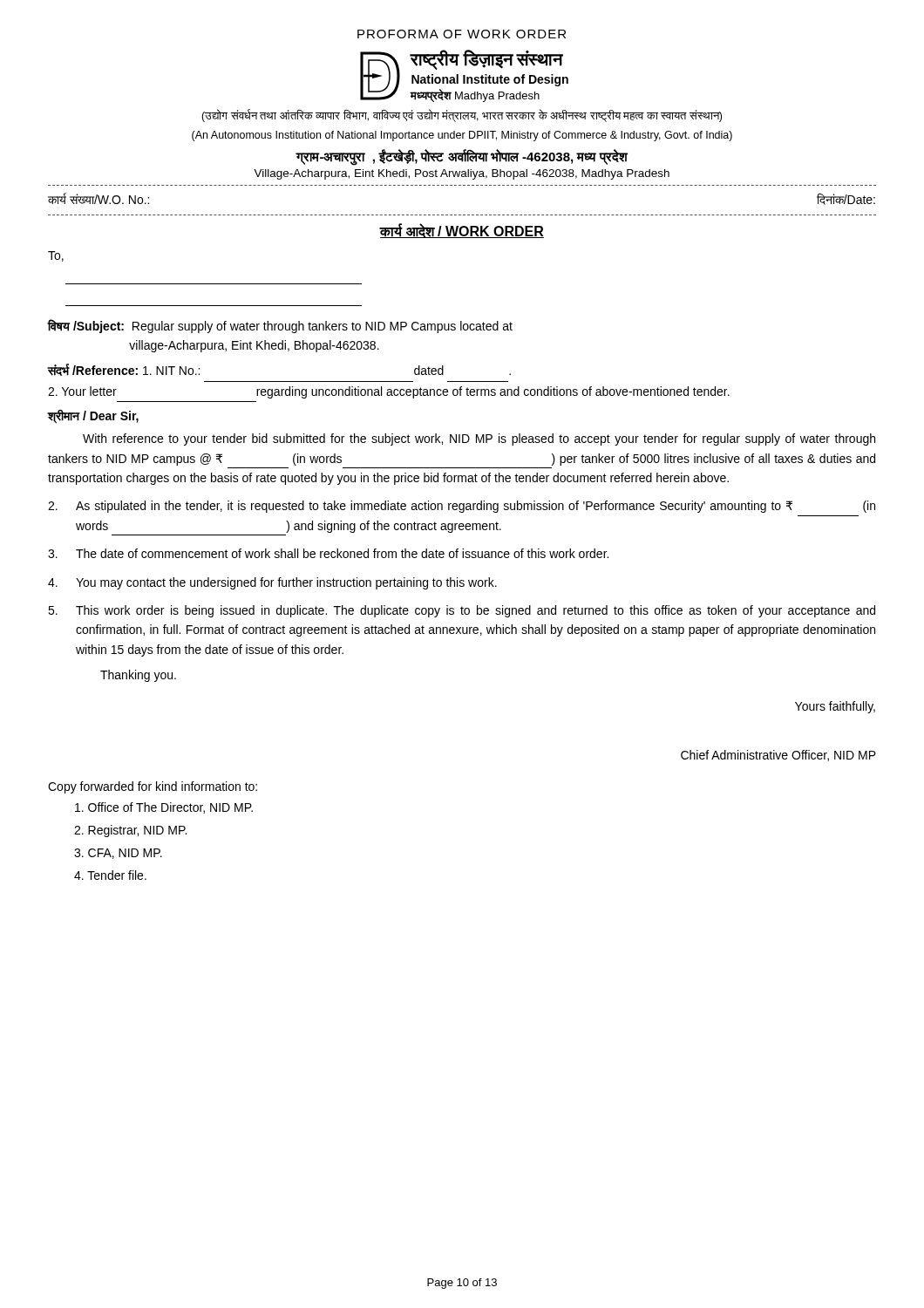
Task: Locate the region starting "2. Registrar, NID"
Action: pyautogui.click(x=131, y=830)
